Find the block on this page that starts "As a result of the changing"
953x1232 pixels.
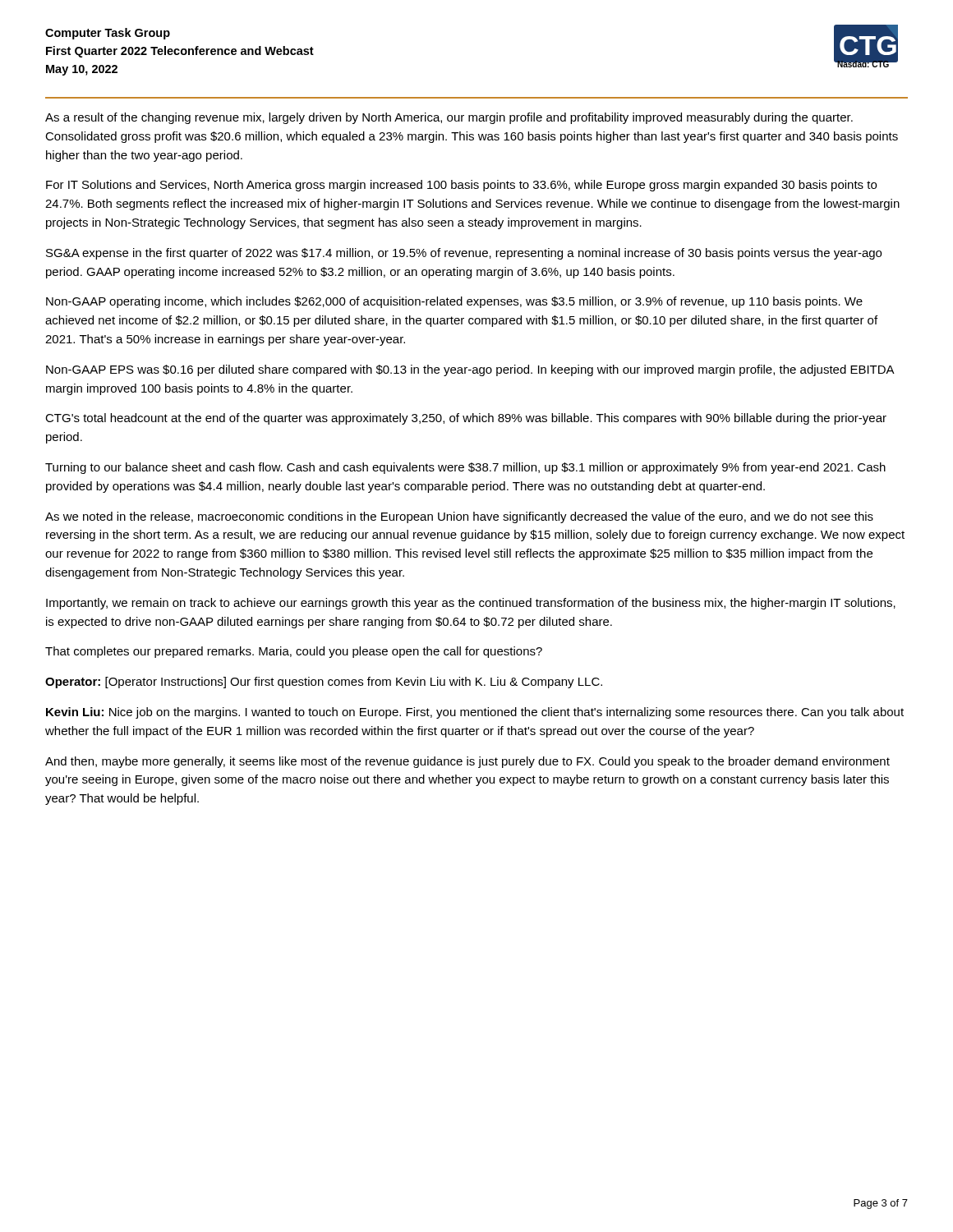[472, 136]
